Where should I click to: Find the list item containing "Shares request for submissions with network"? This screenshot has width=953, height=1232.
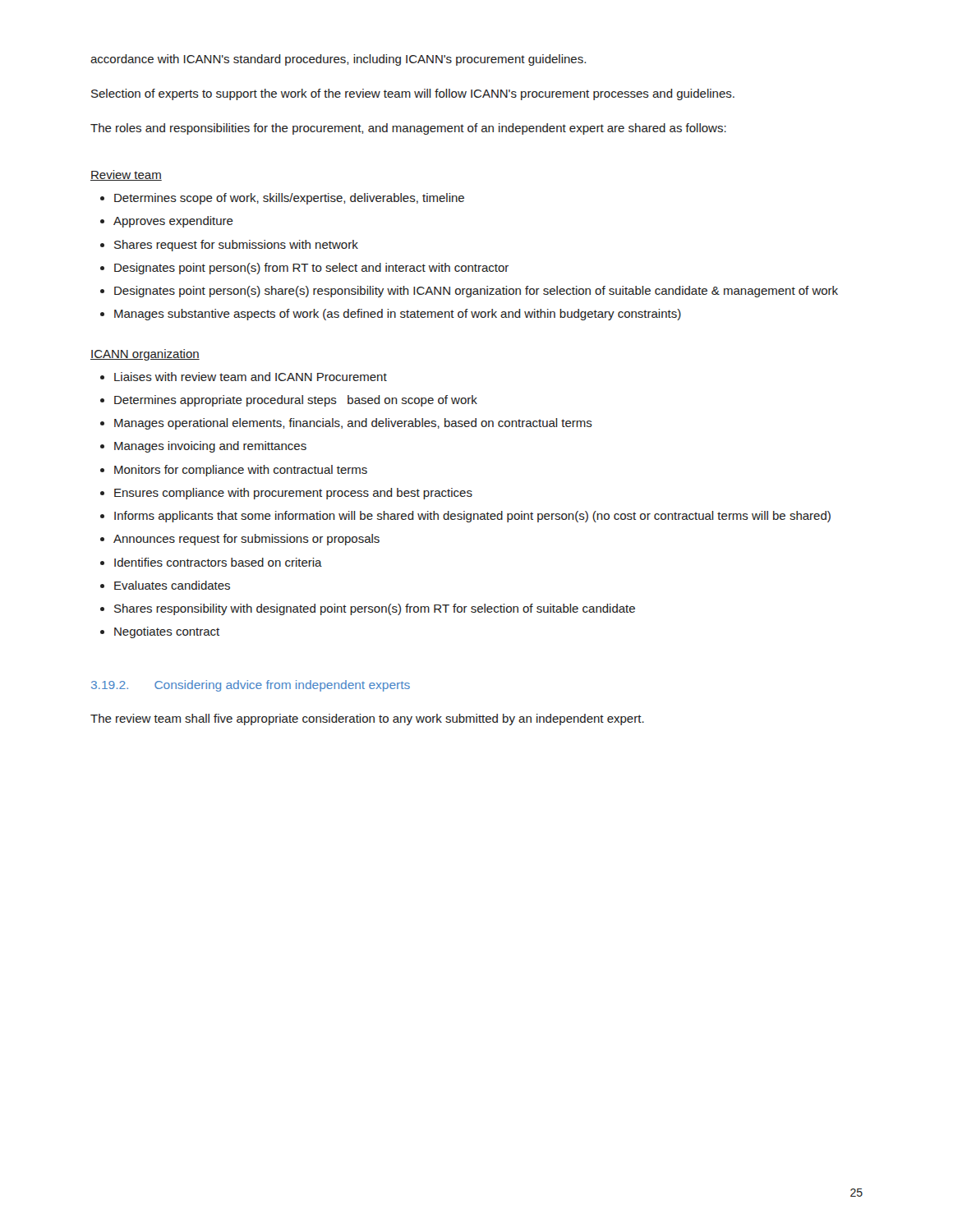coord(236,246)
